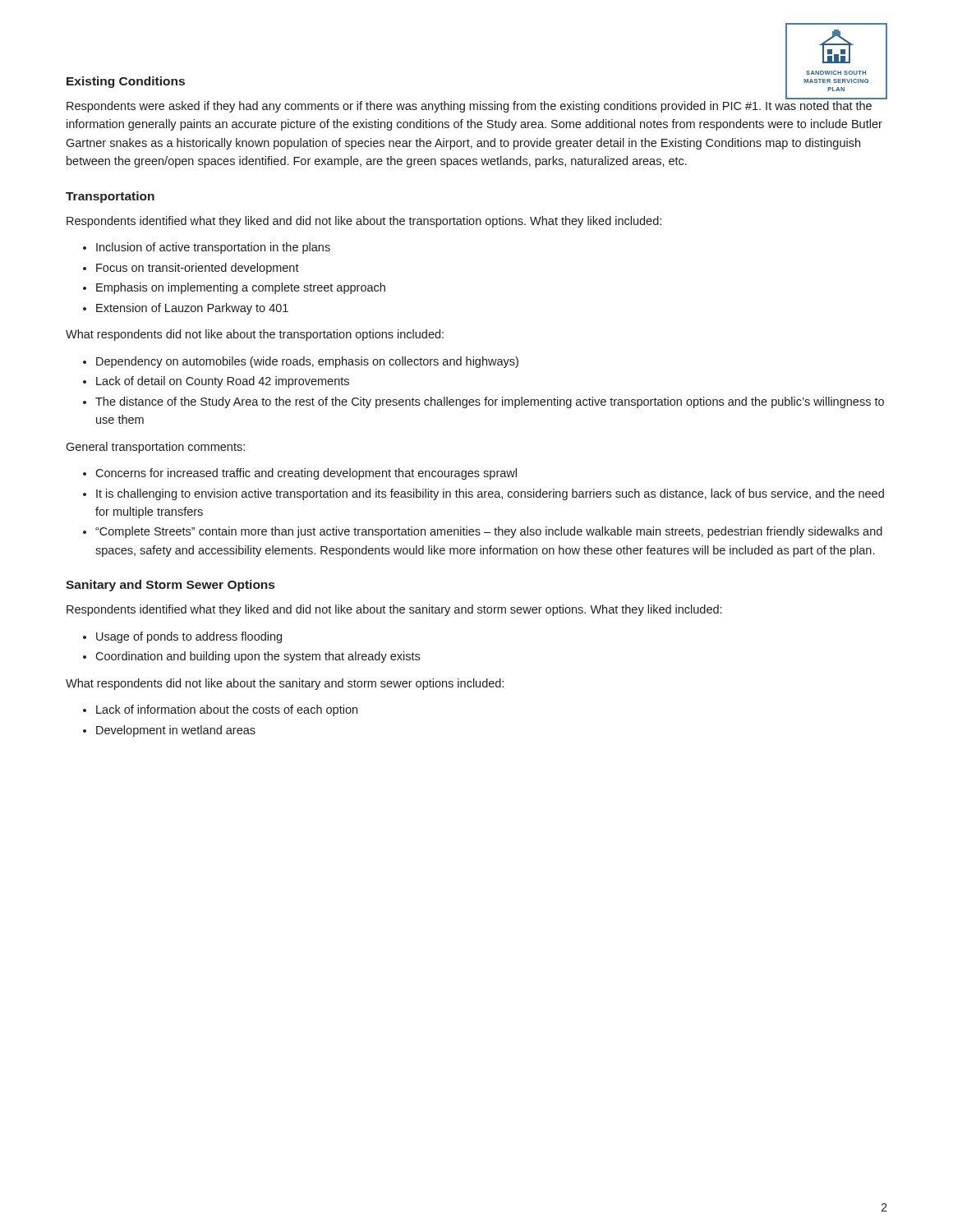Point to the passage starting "General transportation comments:"
Screen dimensions: 1232x953
(156, 446)
